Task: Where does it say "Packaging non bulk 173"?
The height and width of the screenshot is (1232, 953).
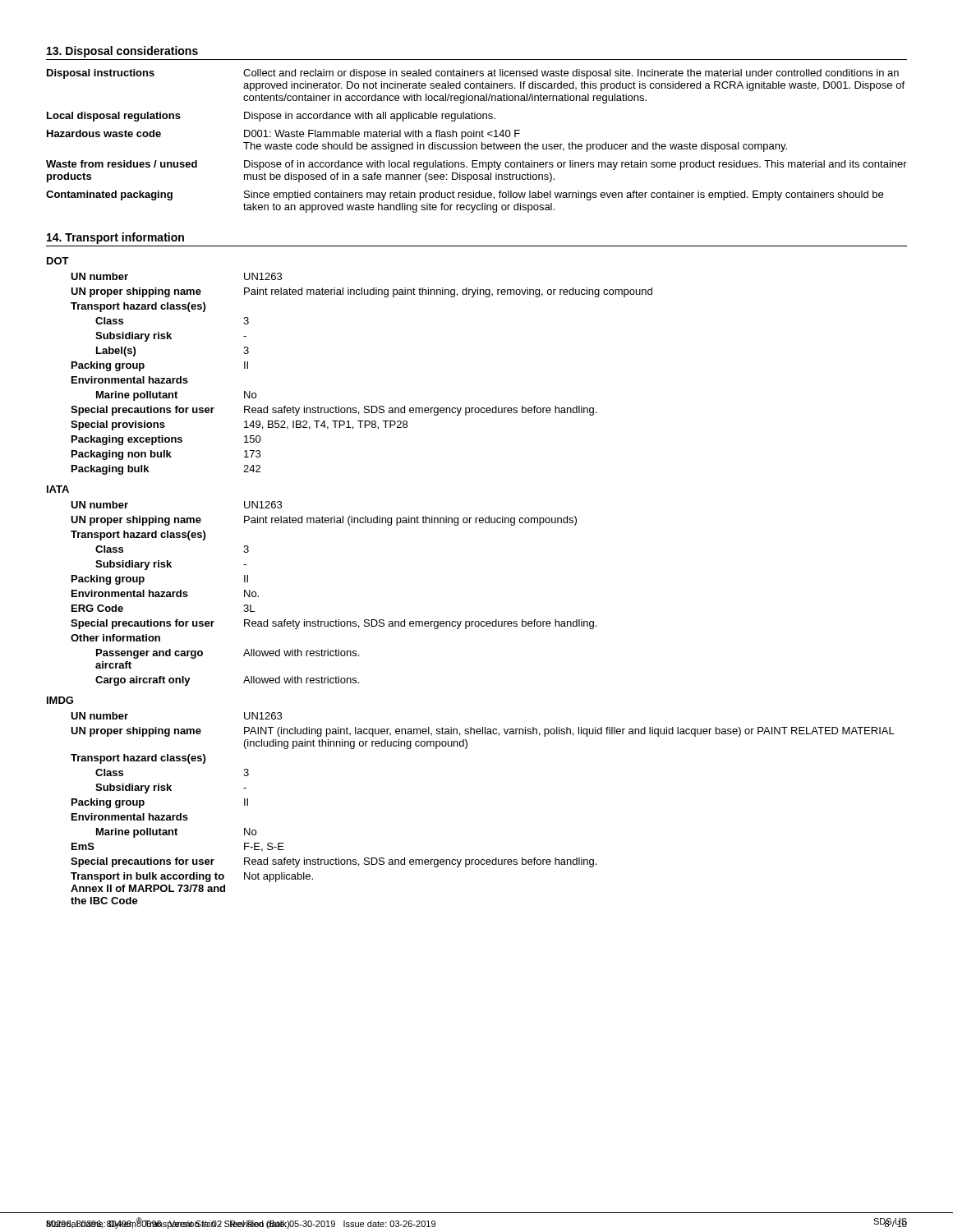Action: click(166, 455)
